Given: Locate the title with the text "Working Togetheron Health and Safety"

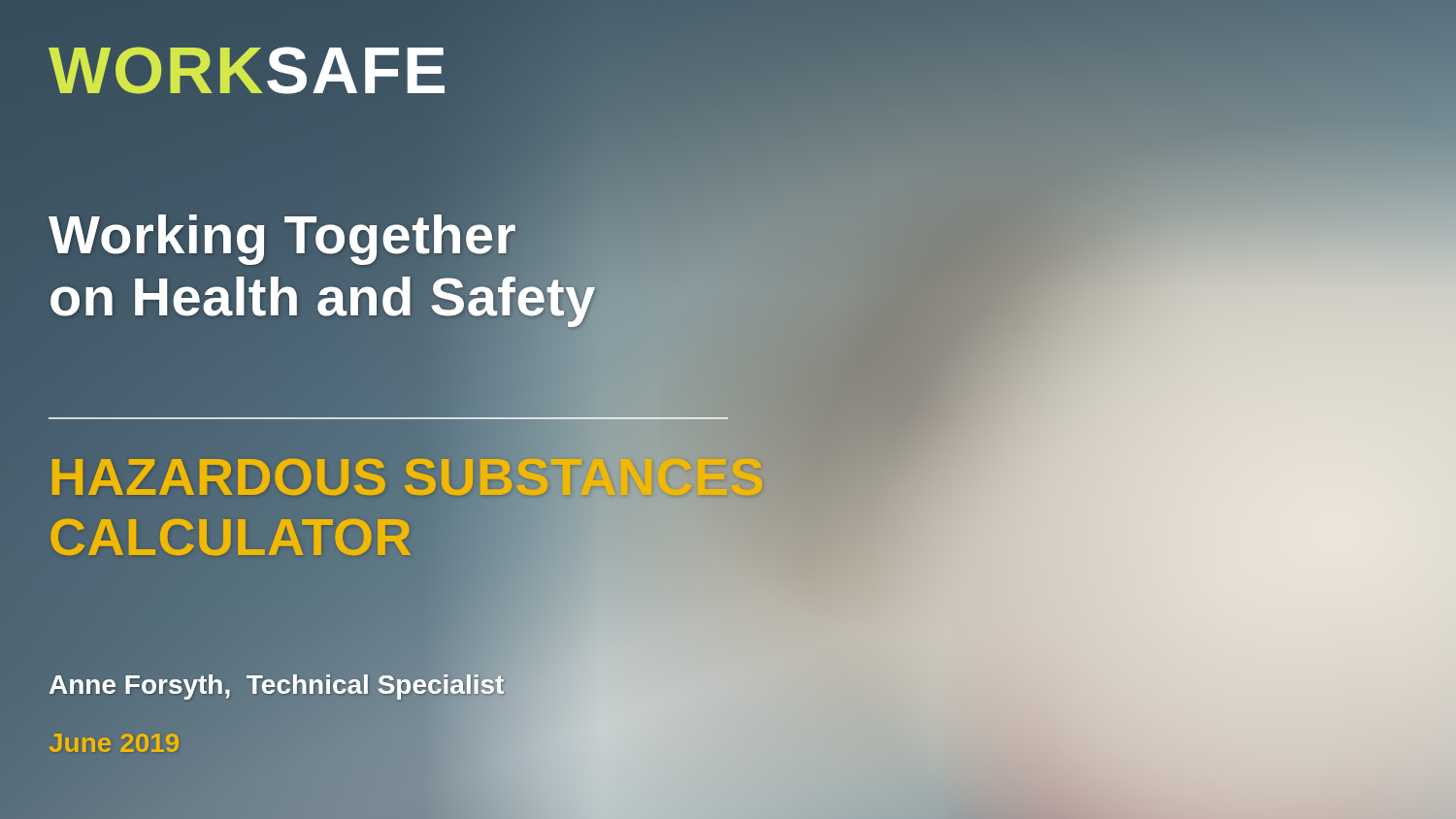Looking at the screenshot, I should 322,266.
